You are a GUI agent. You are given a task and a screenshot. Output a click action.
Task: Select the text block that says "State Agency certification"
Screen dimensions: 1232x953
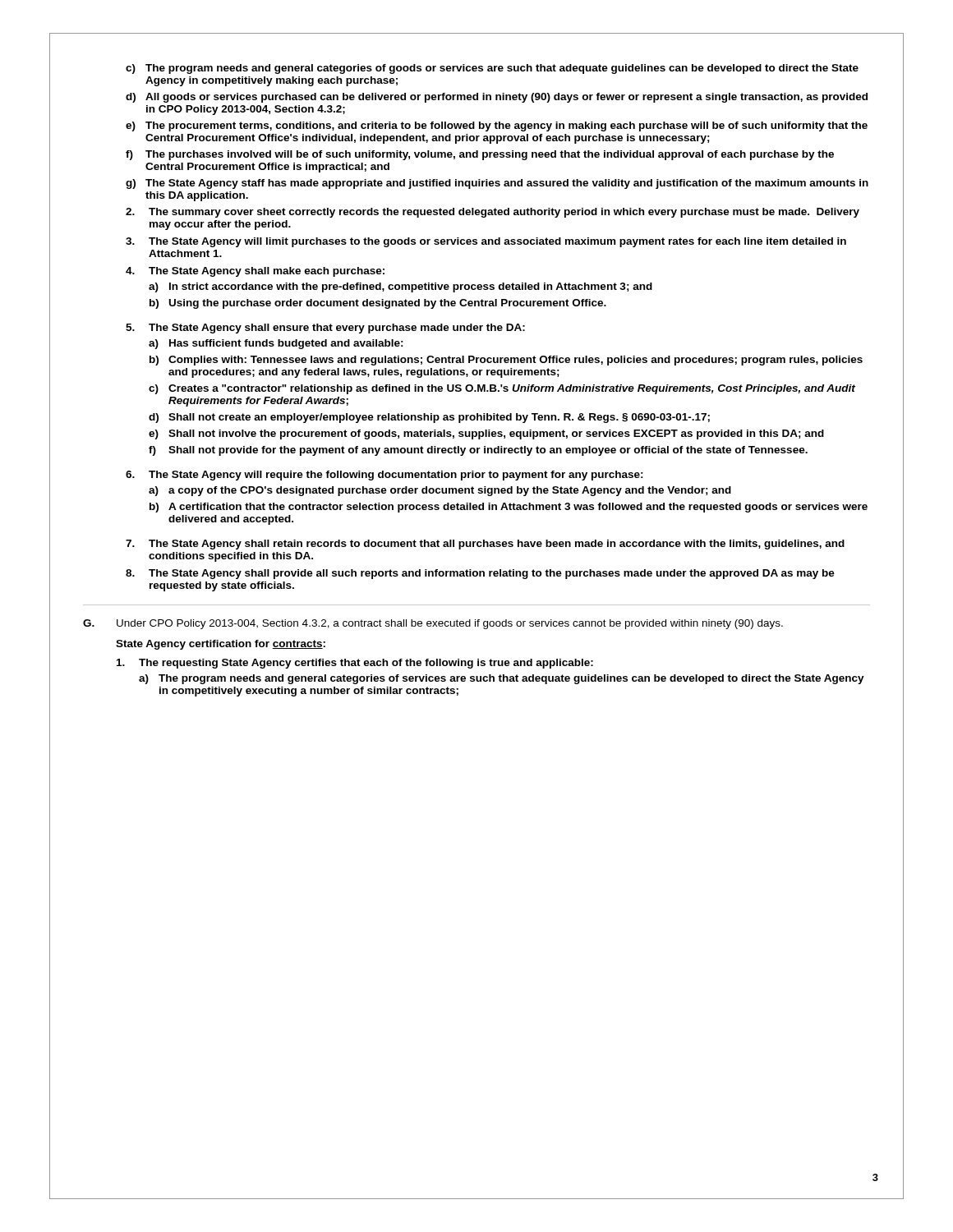(221, 643)
